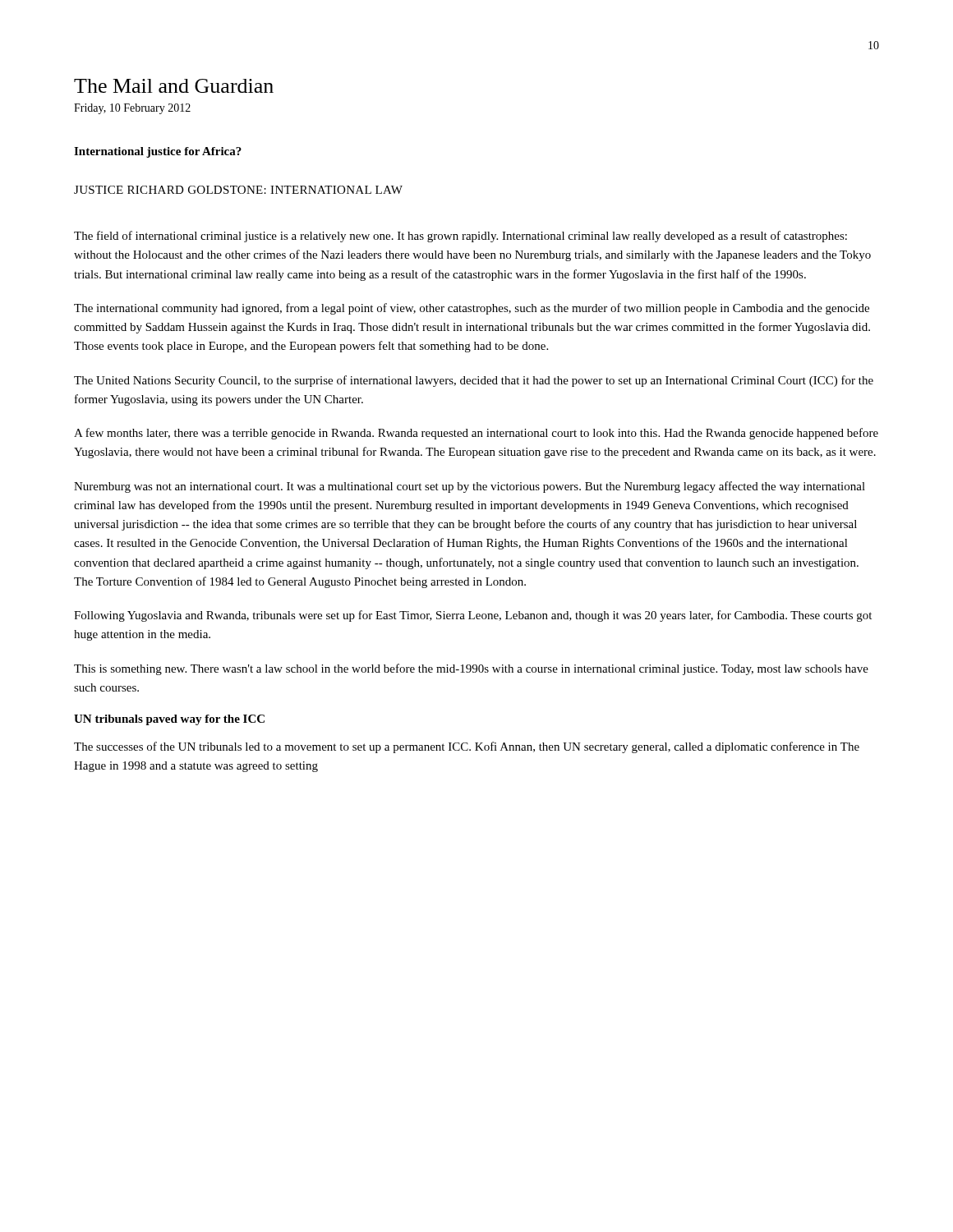Locate the title that reads "The Mail and Guardian"

point(174,86)
